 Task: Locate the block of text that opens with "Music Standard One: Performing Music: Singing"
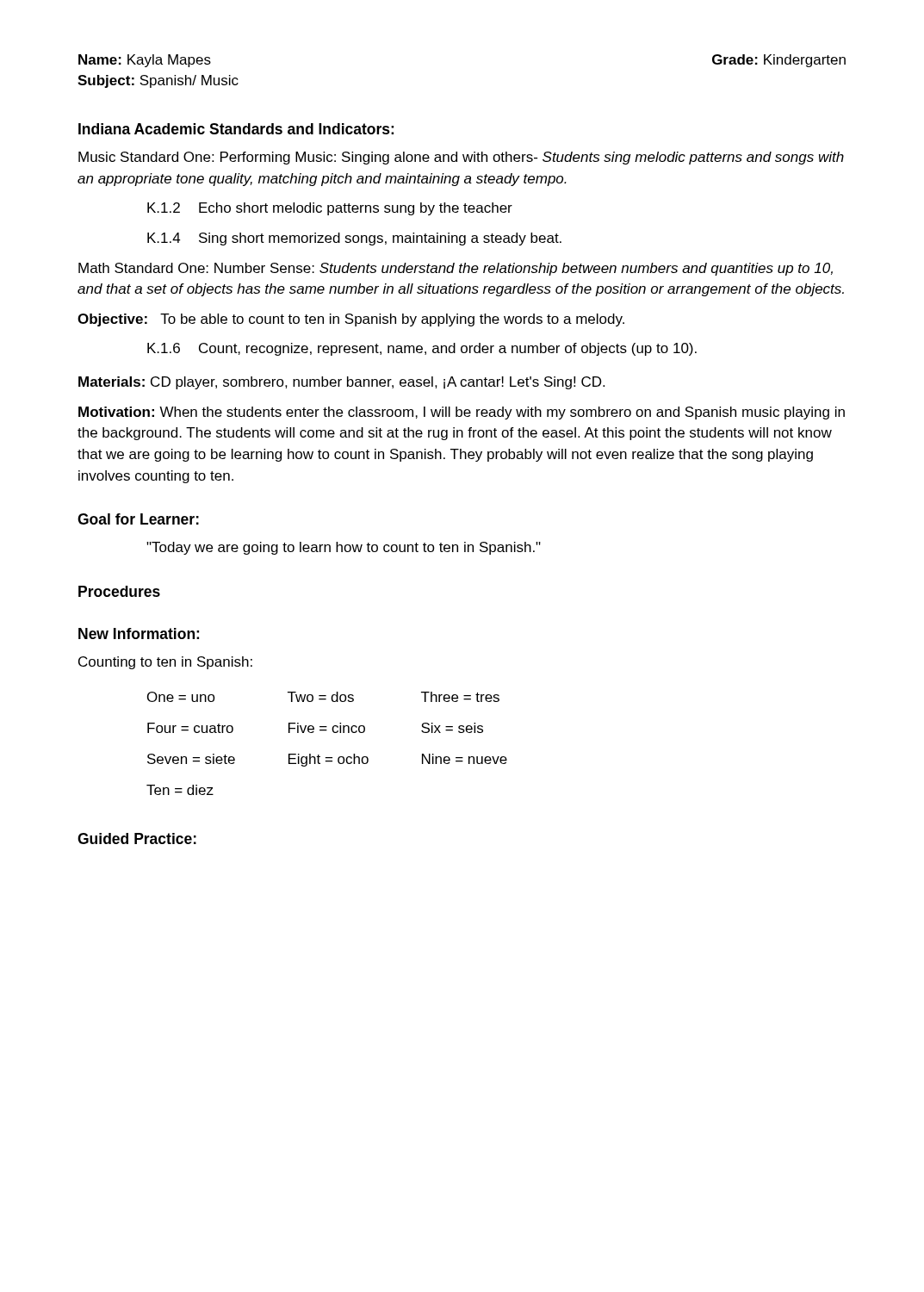461,168
